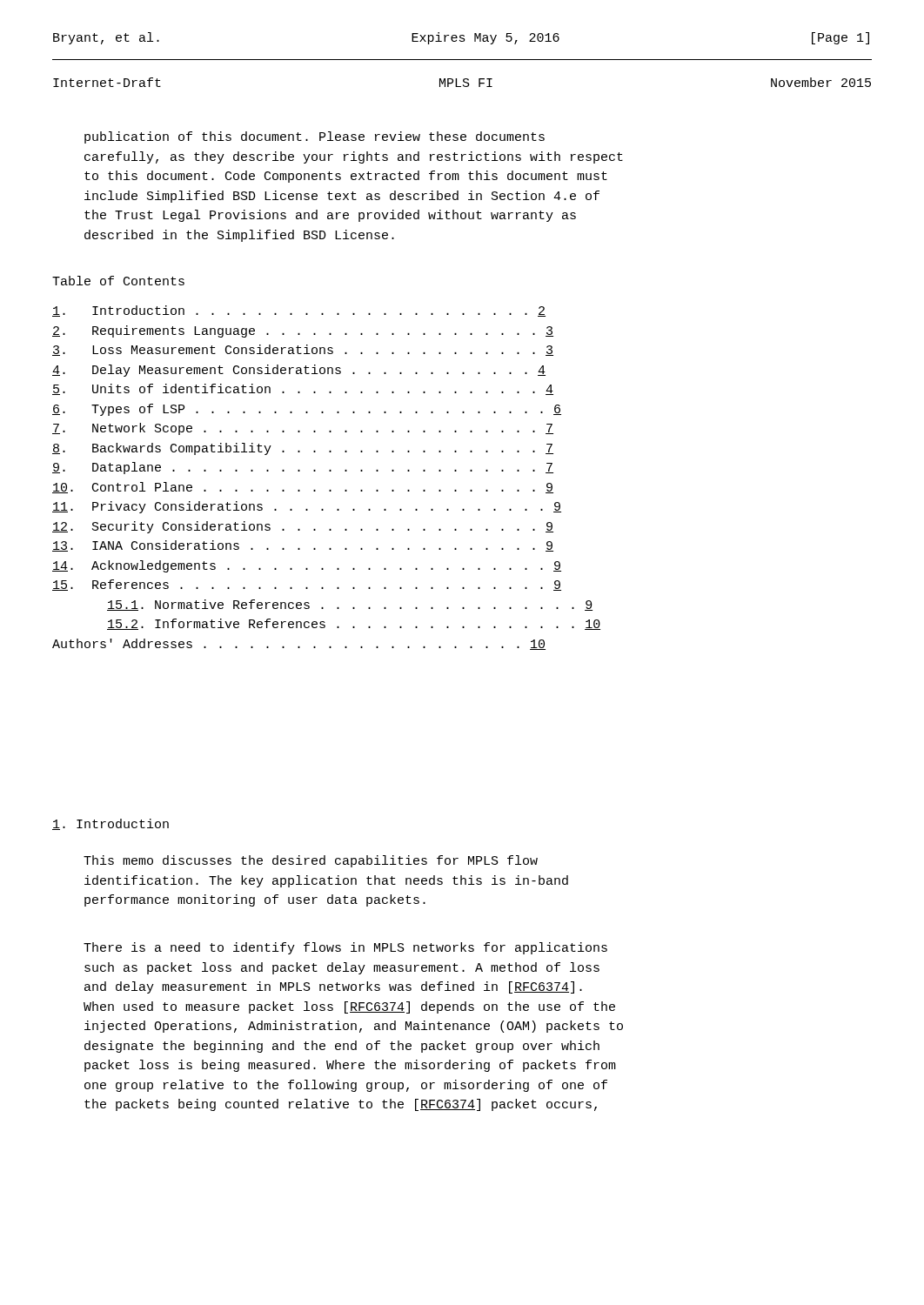
Task: Click on the list item containing "8. Backwards Compatibility . . . . ."
Action: tap(303, 450)
